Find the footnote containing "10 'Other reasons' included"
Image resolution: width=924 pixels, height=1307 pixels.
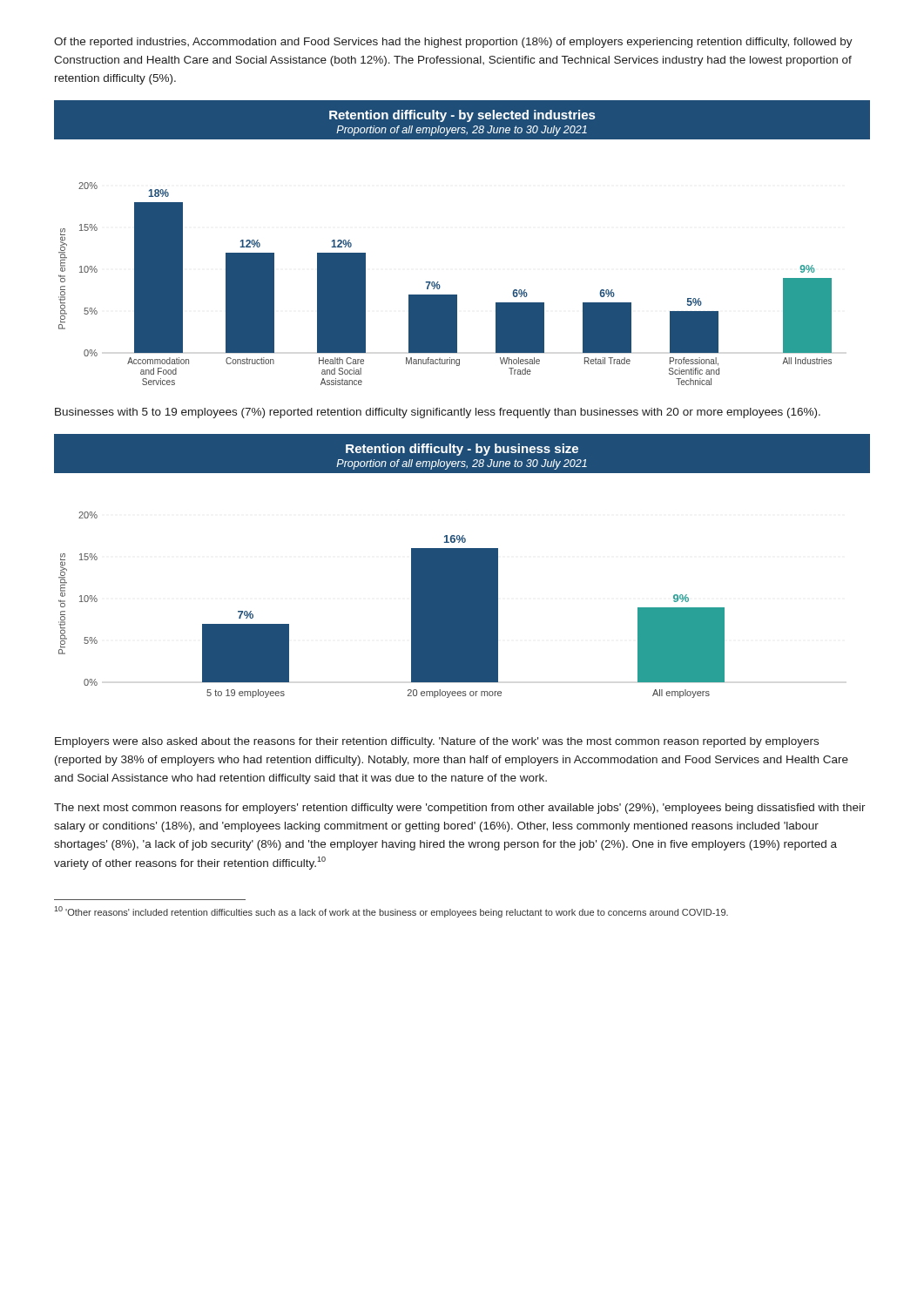tap(391, 911)
